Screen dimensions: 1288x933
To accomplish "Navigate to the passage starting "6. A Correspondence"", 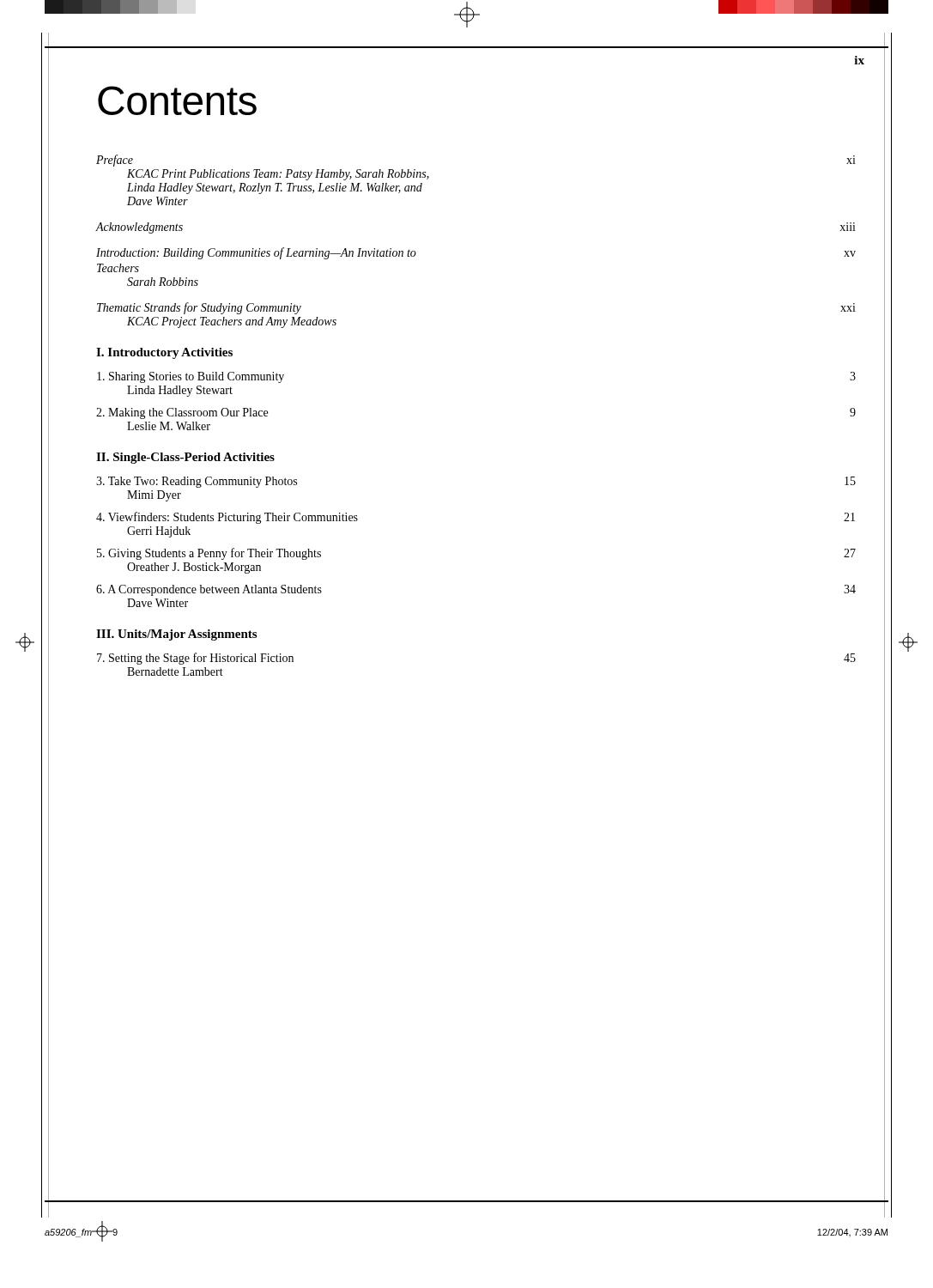I will [208, 590].
